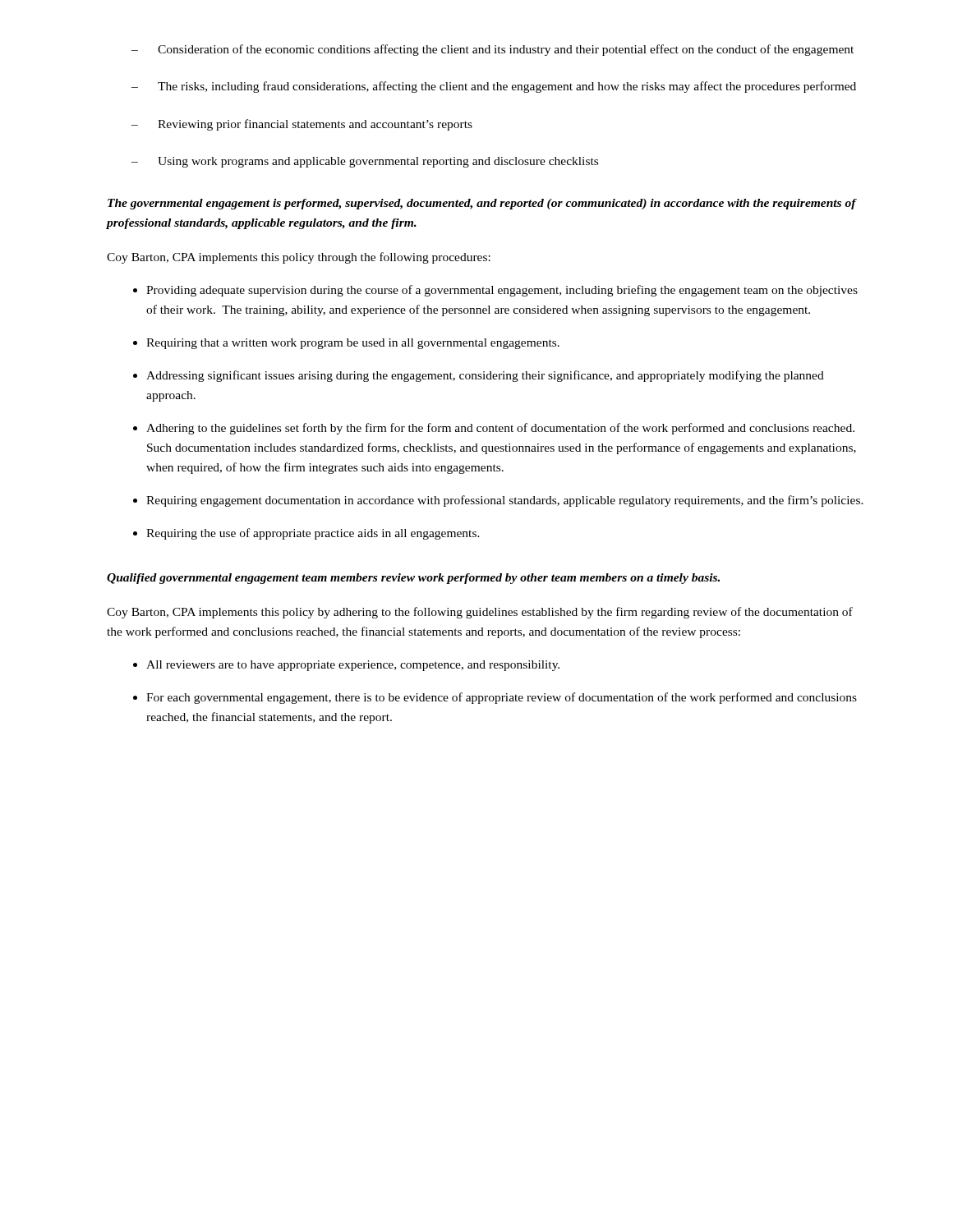
Task: Point to the text block starting "Requiring the use"
Action: tap(313, 533)
